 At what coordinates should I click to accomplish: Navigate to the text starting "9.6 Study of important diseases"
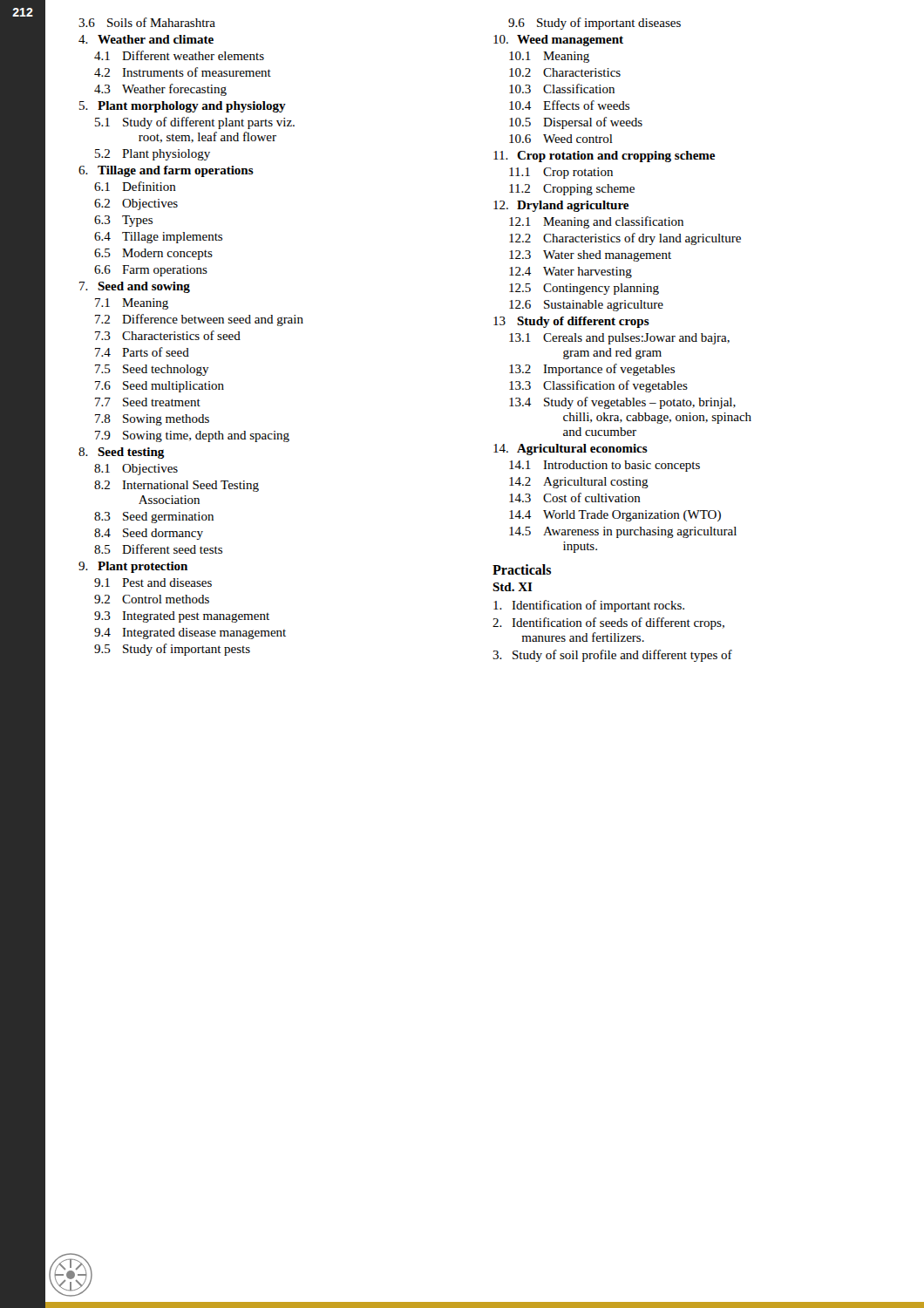pyautogui.click(x=595, y=23)
